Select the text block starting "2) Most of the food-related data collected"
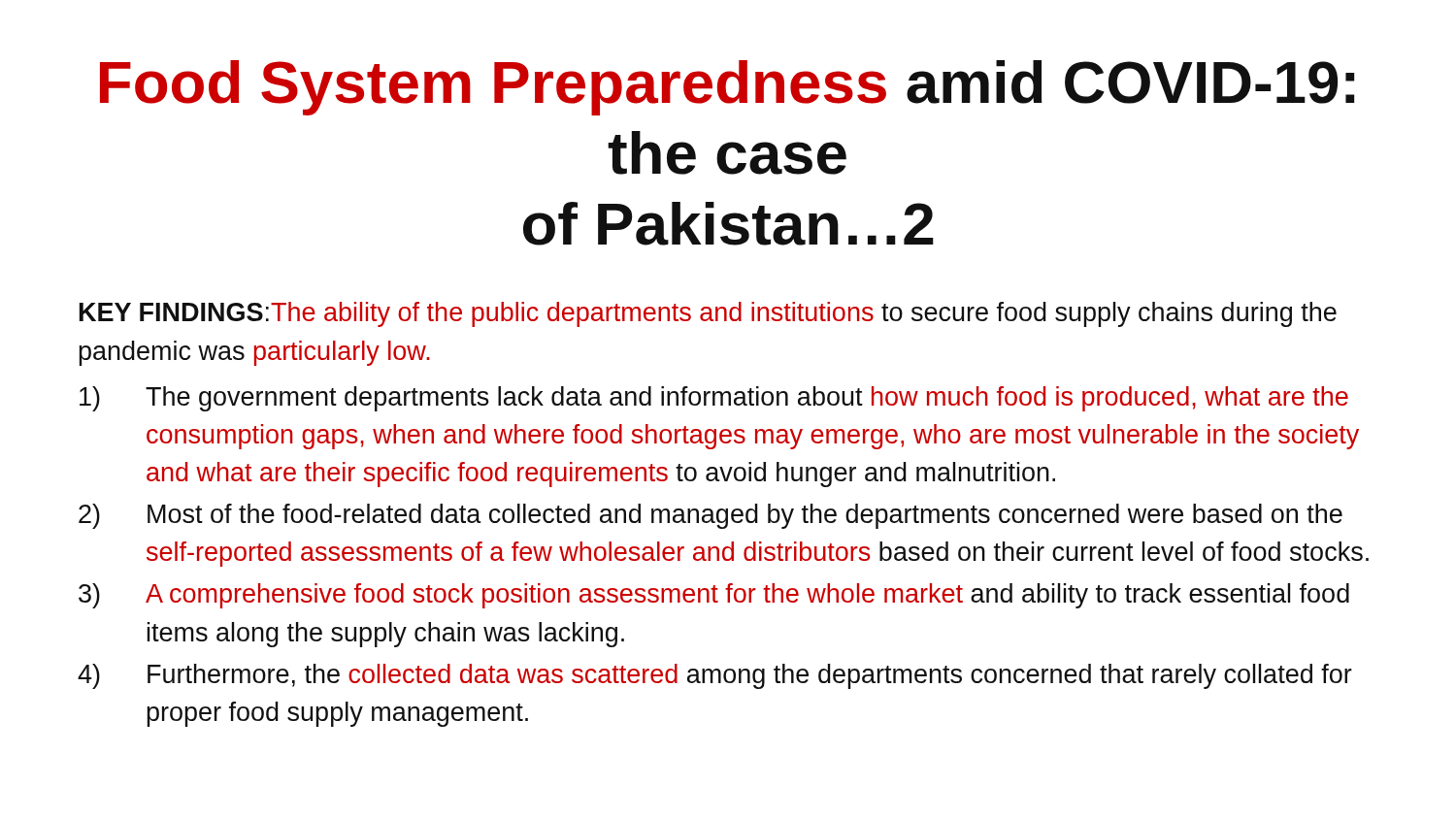The width and height of the screenshot is (1456, 819). click(x=728, y=534)
